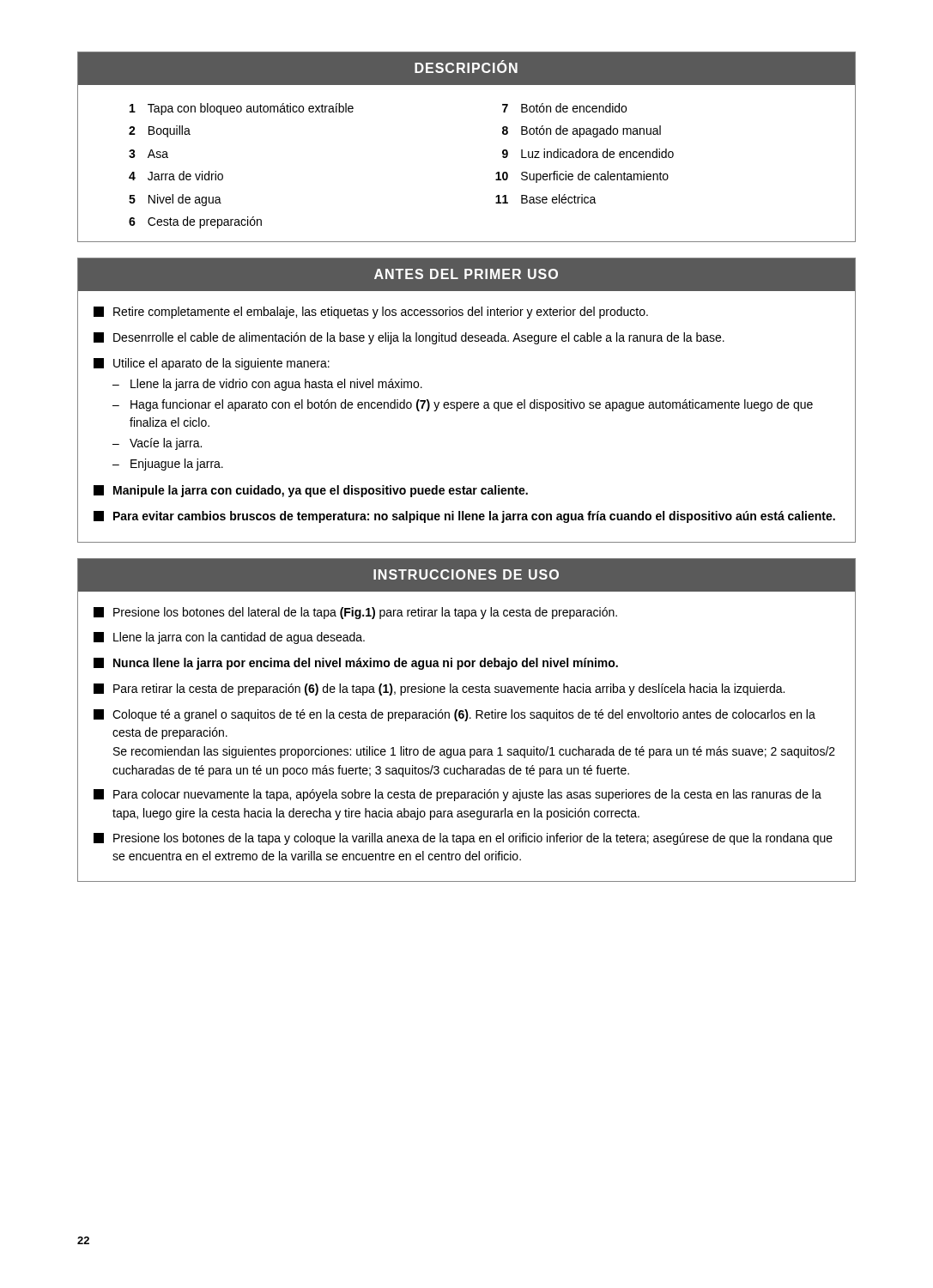Locate the region starting "ANTES DEL PRIMER USO"
933x1288 pixels.
pos(466,275)
